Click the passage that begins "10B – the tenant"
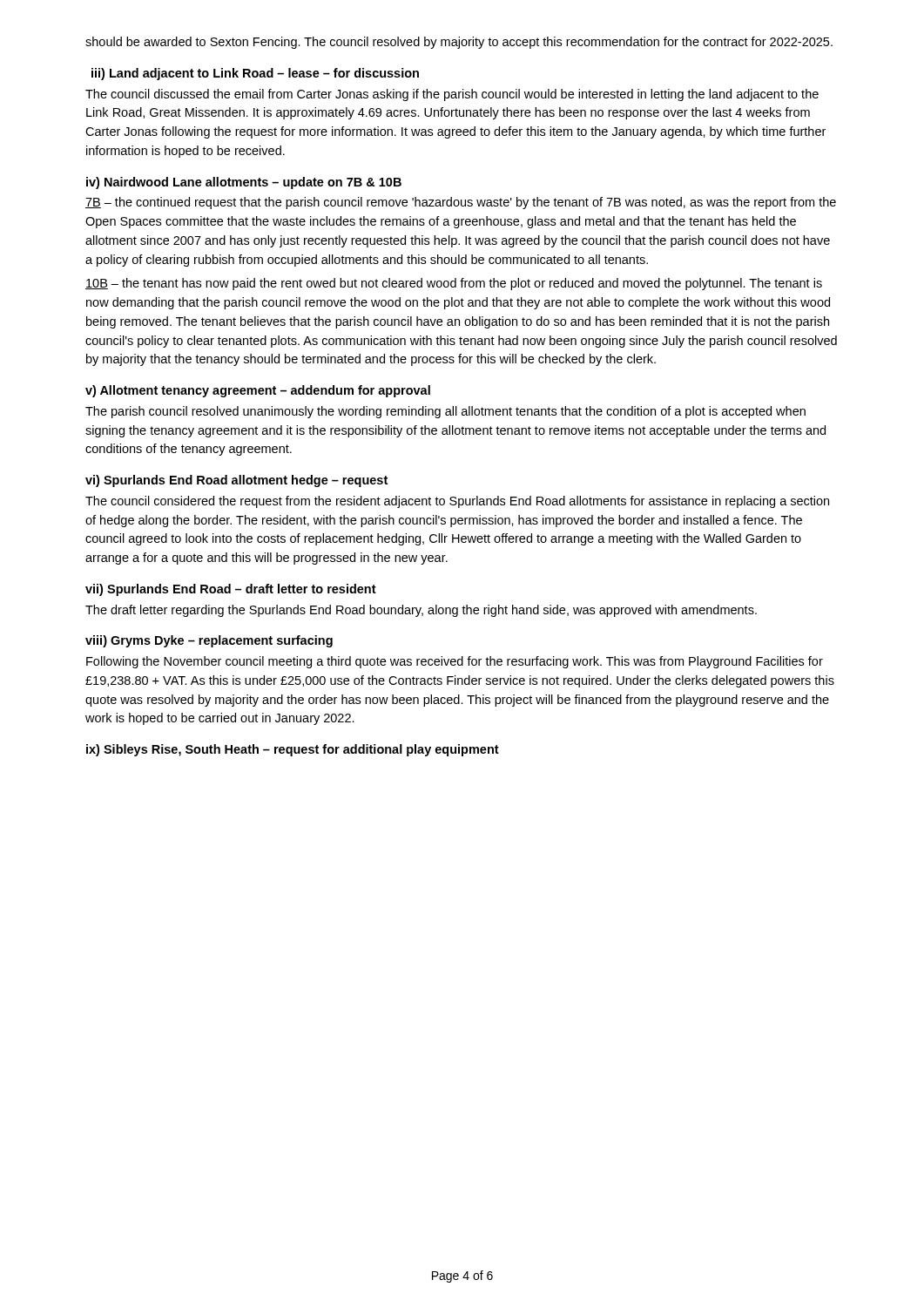This screenshot has height=1307, width=924. click(x=462, y=322)
